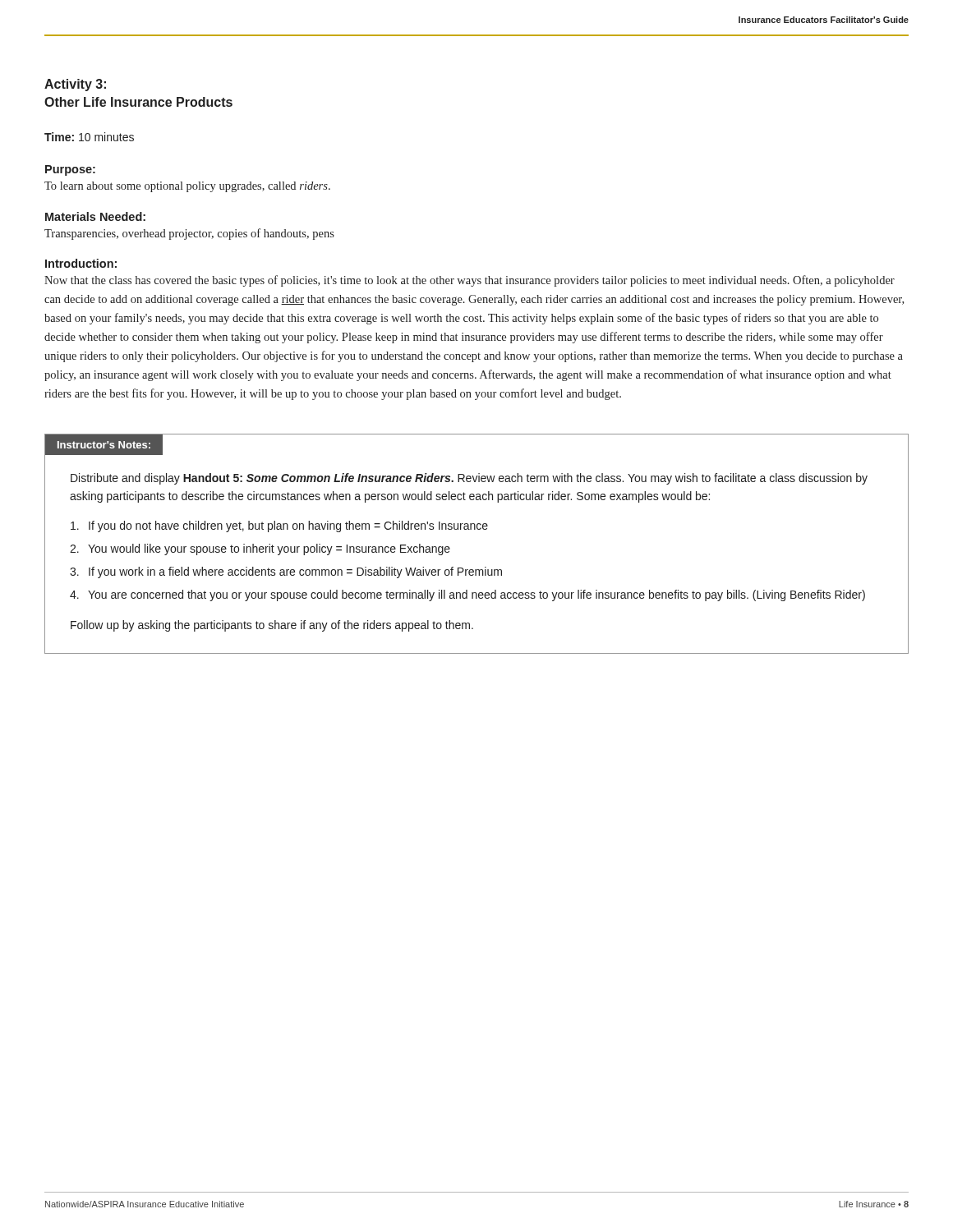953x1232 pixels.
Task: Locate the list item that reads "3. If you work"
Action: tap(286, 572)
